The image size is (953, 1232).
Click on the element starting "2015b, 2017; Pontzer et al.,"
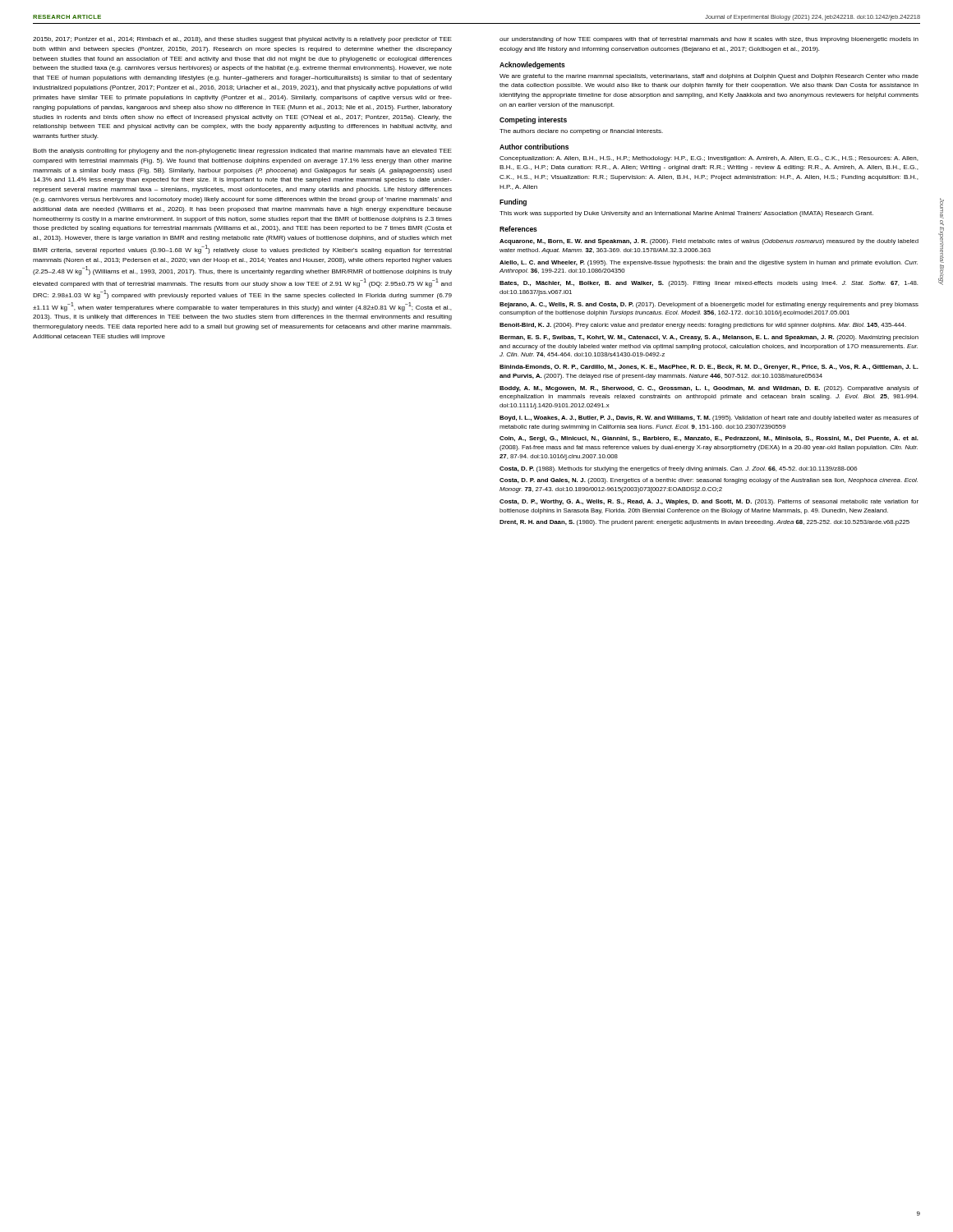coord(242,88)
